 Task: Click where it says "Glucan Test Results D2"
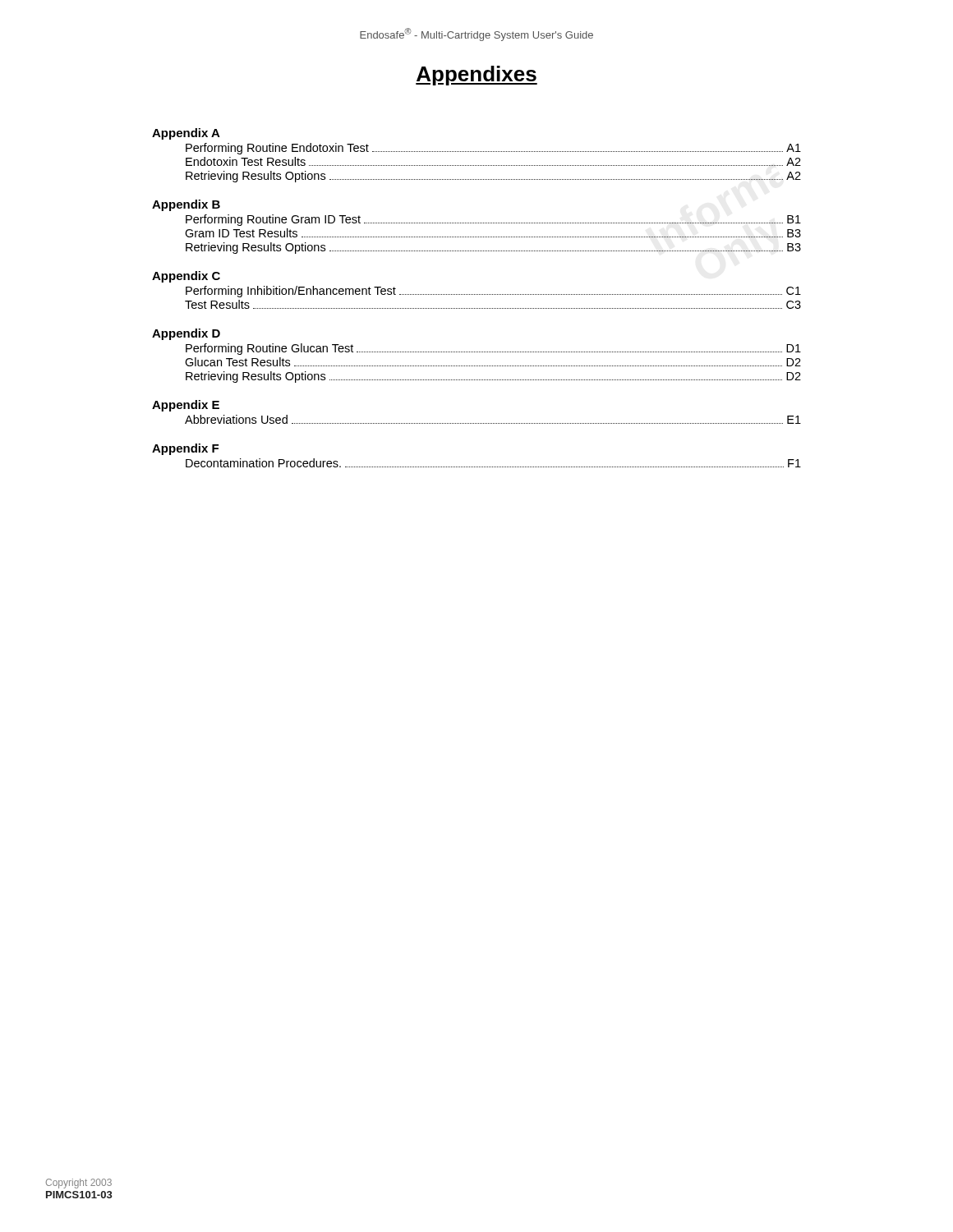(x=493, y=362)
